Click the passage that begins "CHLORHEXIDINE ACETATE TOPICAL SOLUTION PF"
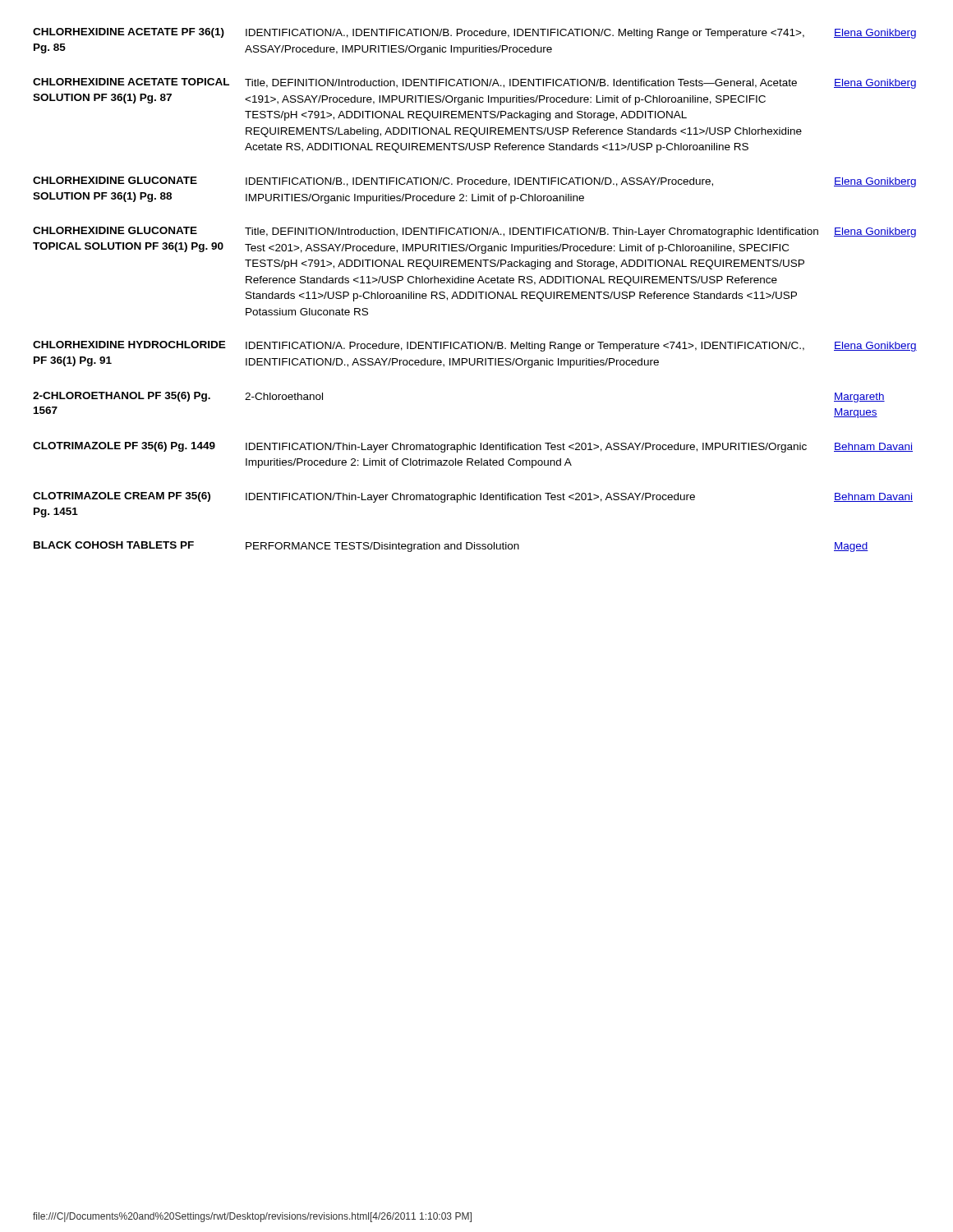The height and width of the screenshot is (1232, 953). [x=131, y=90]
